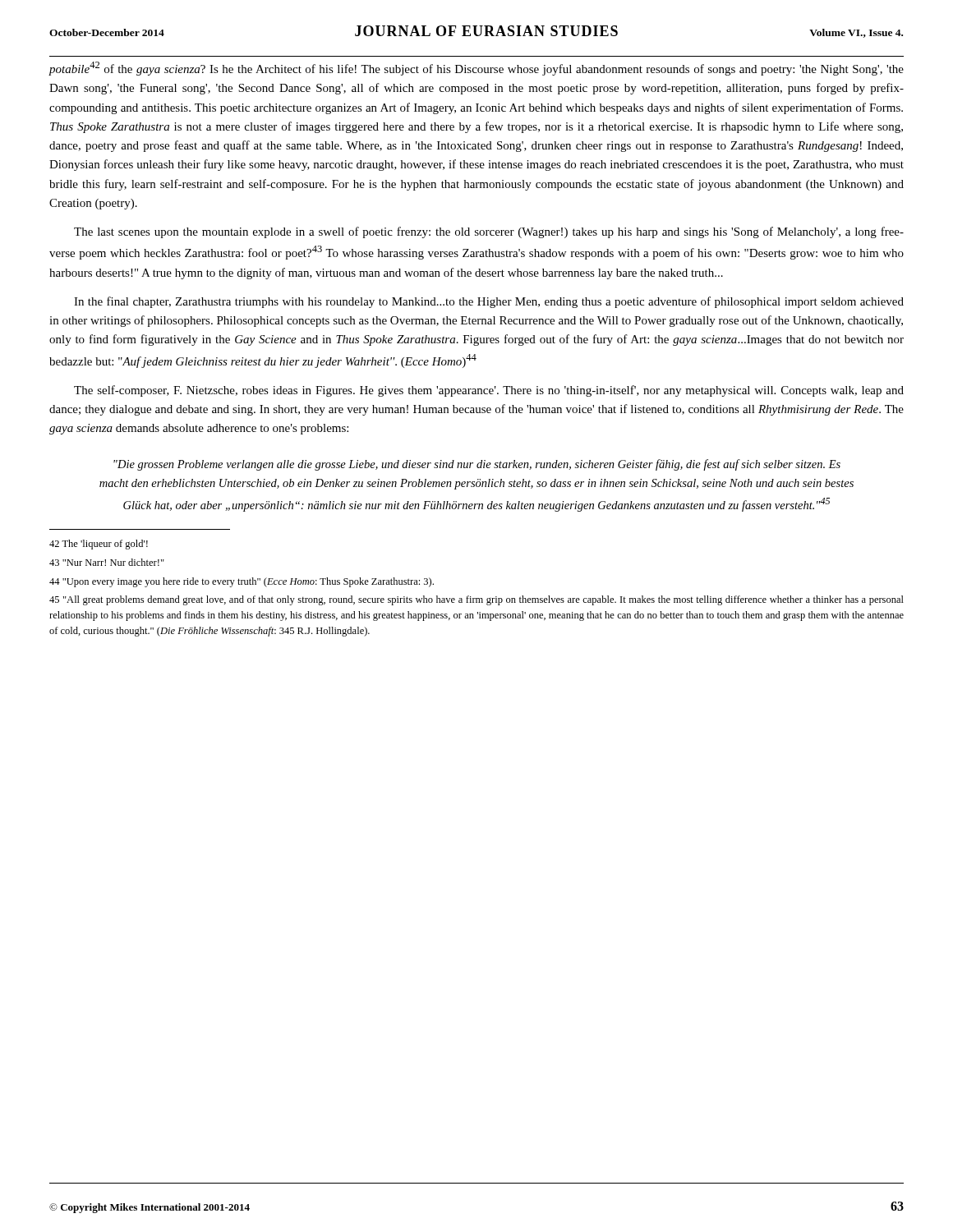Image resolution: width=953 pixels, height=1232 pixels.
Task: Select the region starting "potabile42 of the gaya scienza? Is he the"
Action: point(476,135)
